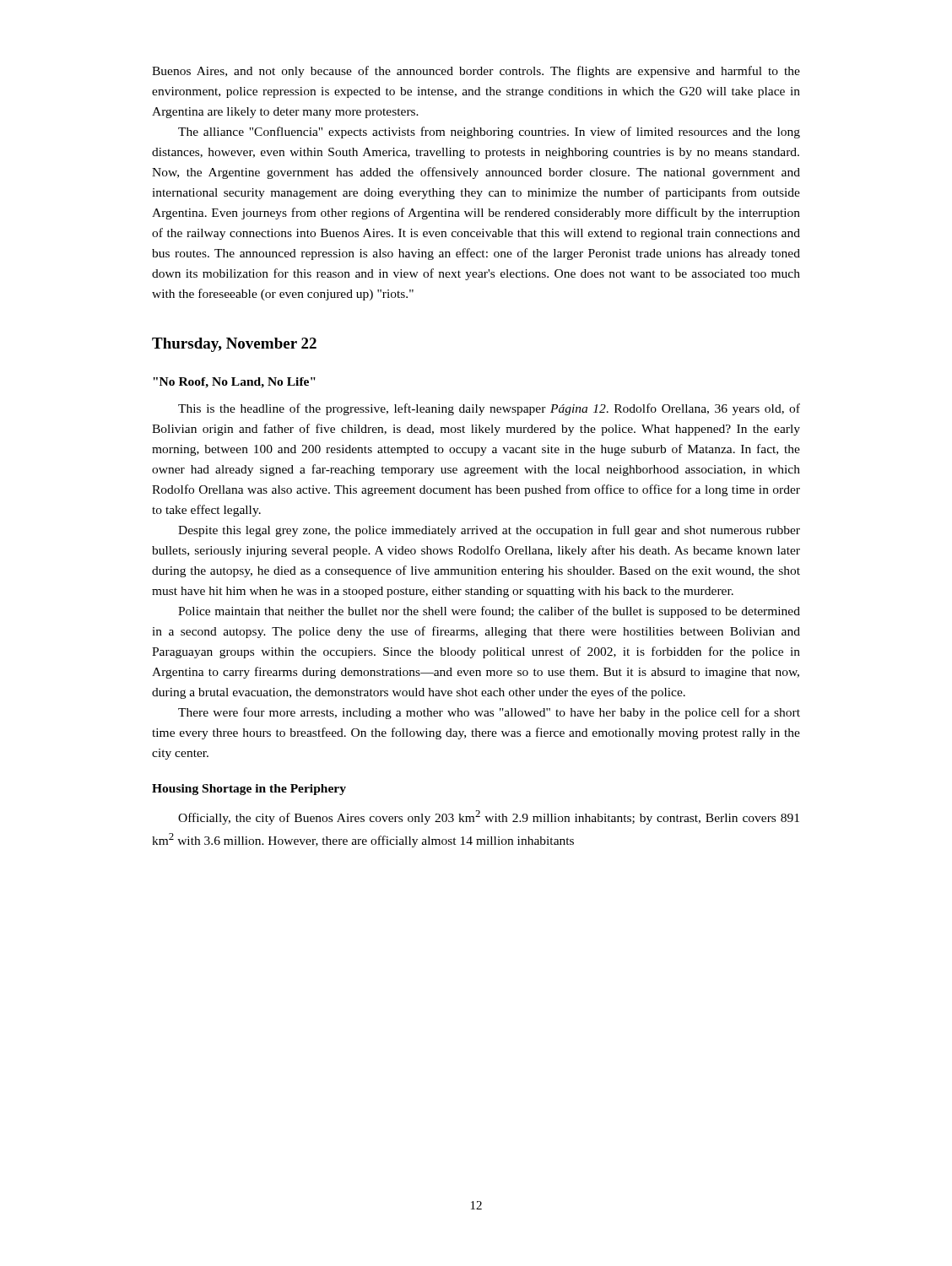This screenshot has width=952, height=1266.
Task: Where is the passage that starts "This is the headline of the progressive, left-leaning"?
Action: (x=476, y=580)
